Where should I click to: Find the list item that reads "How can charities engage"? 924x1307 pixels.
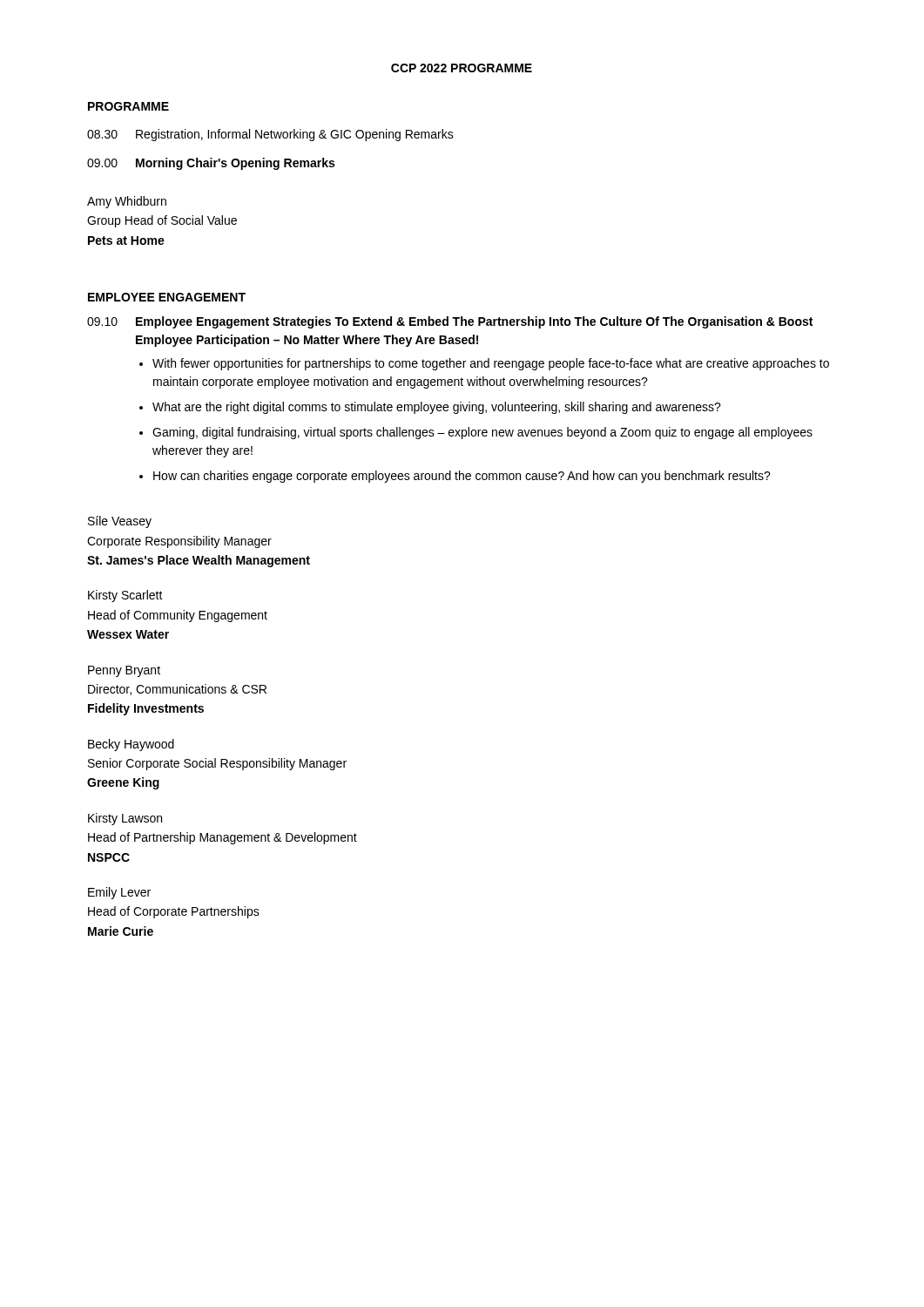pos(461,476)
